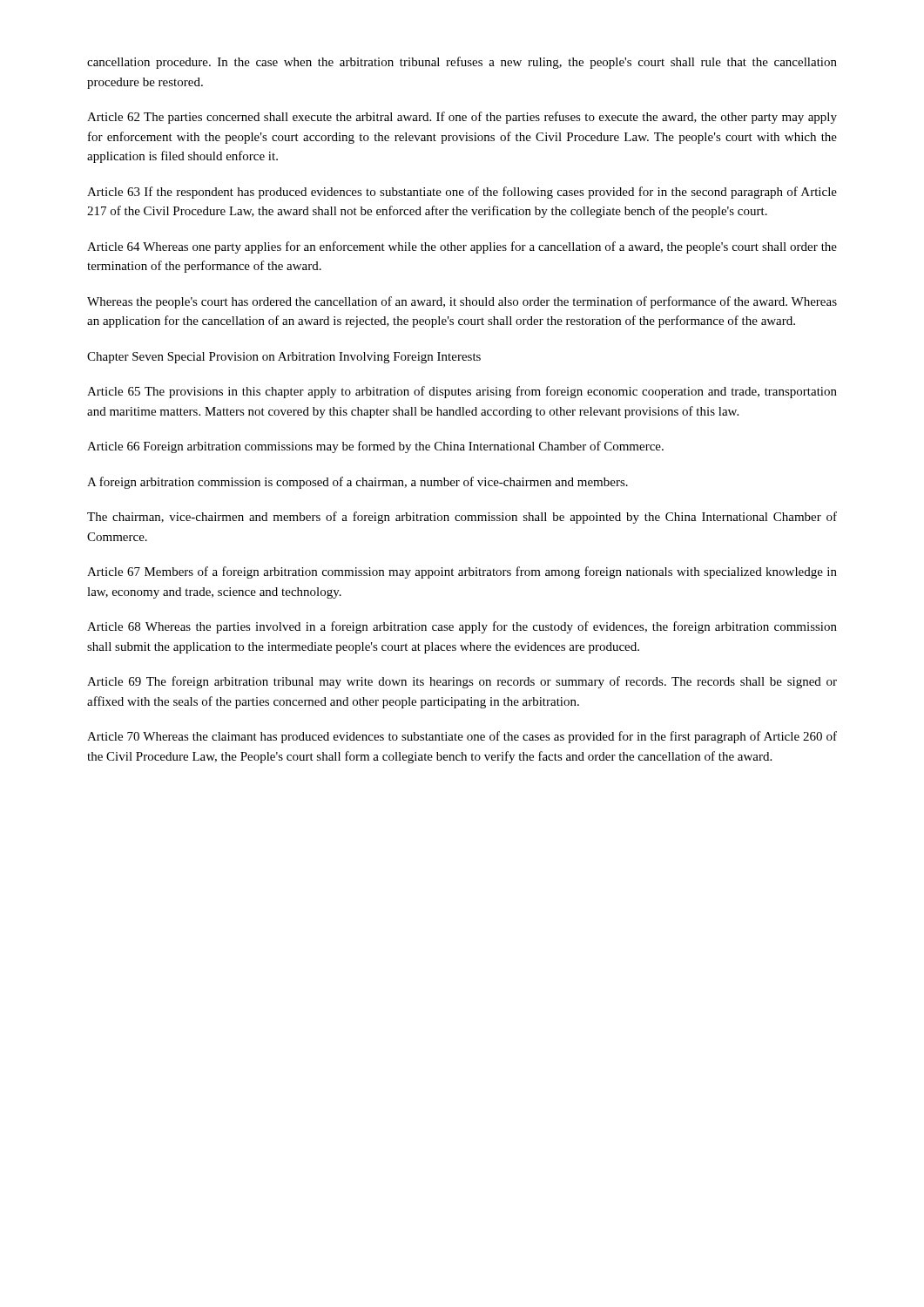This screenshot has width=924, height=1307.
Task: Click the passage that begins "Article 69 The foreign arbitration tribunal may write"
Action: [462, 691]
